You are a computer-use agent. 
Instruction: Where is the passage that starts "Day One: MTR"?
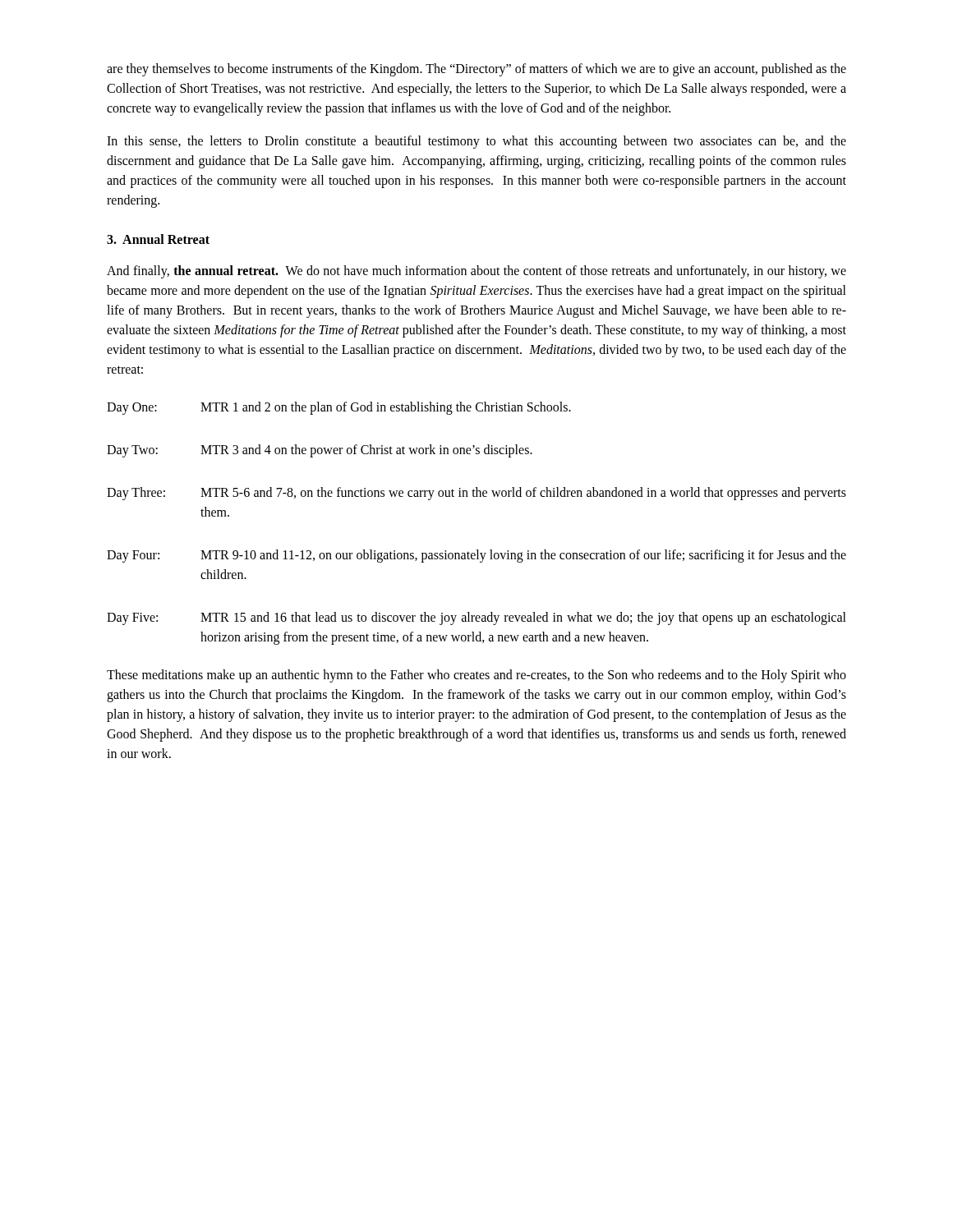[x=476, y=407]
